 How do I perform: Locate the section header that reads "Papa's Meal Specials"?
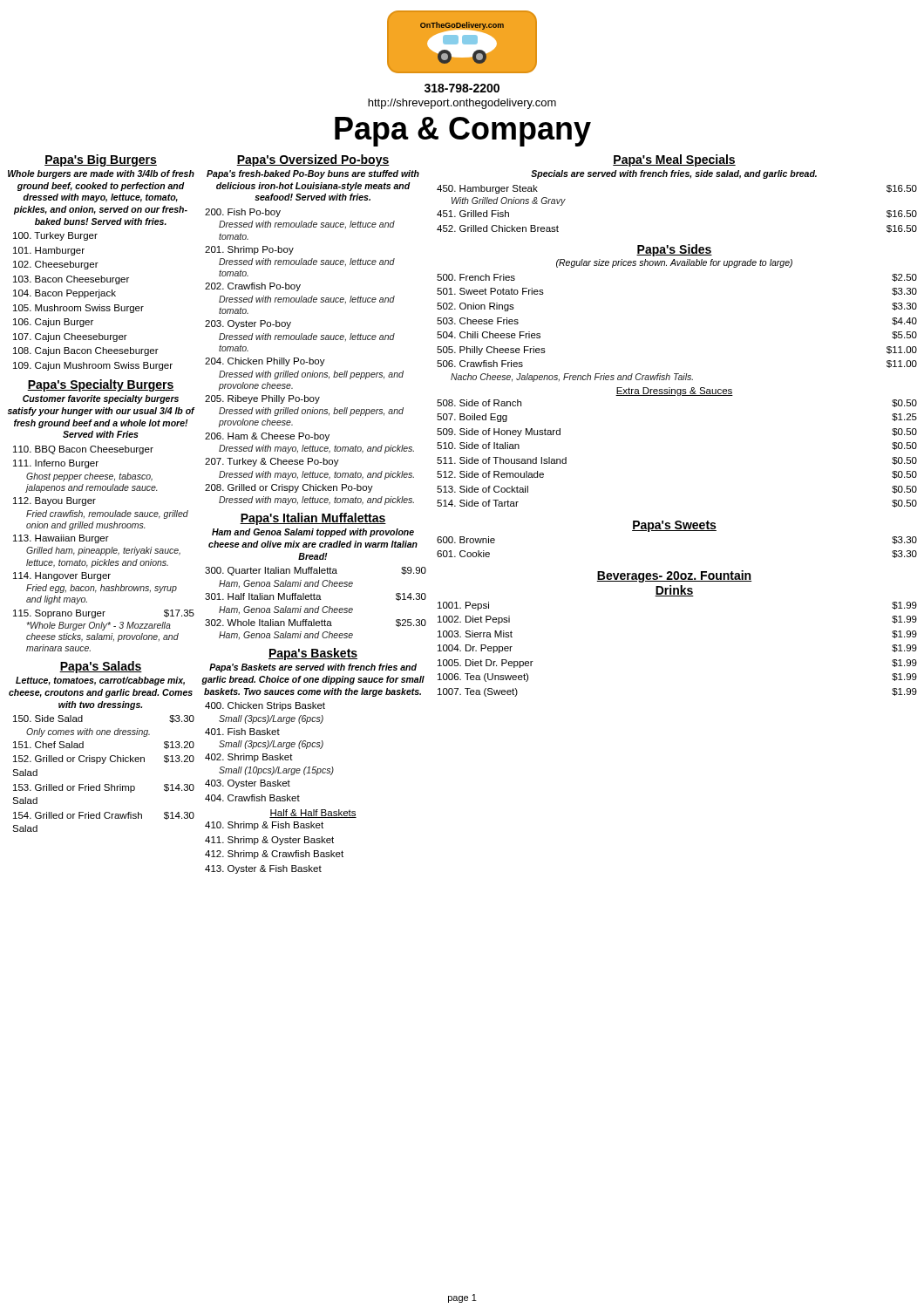(674, 160)
